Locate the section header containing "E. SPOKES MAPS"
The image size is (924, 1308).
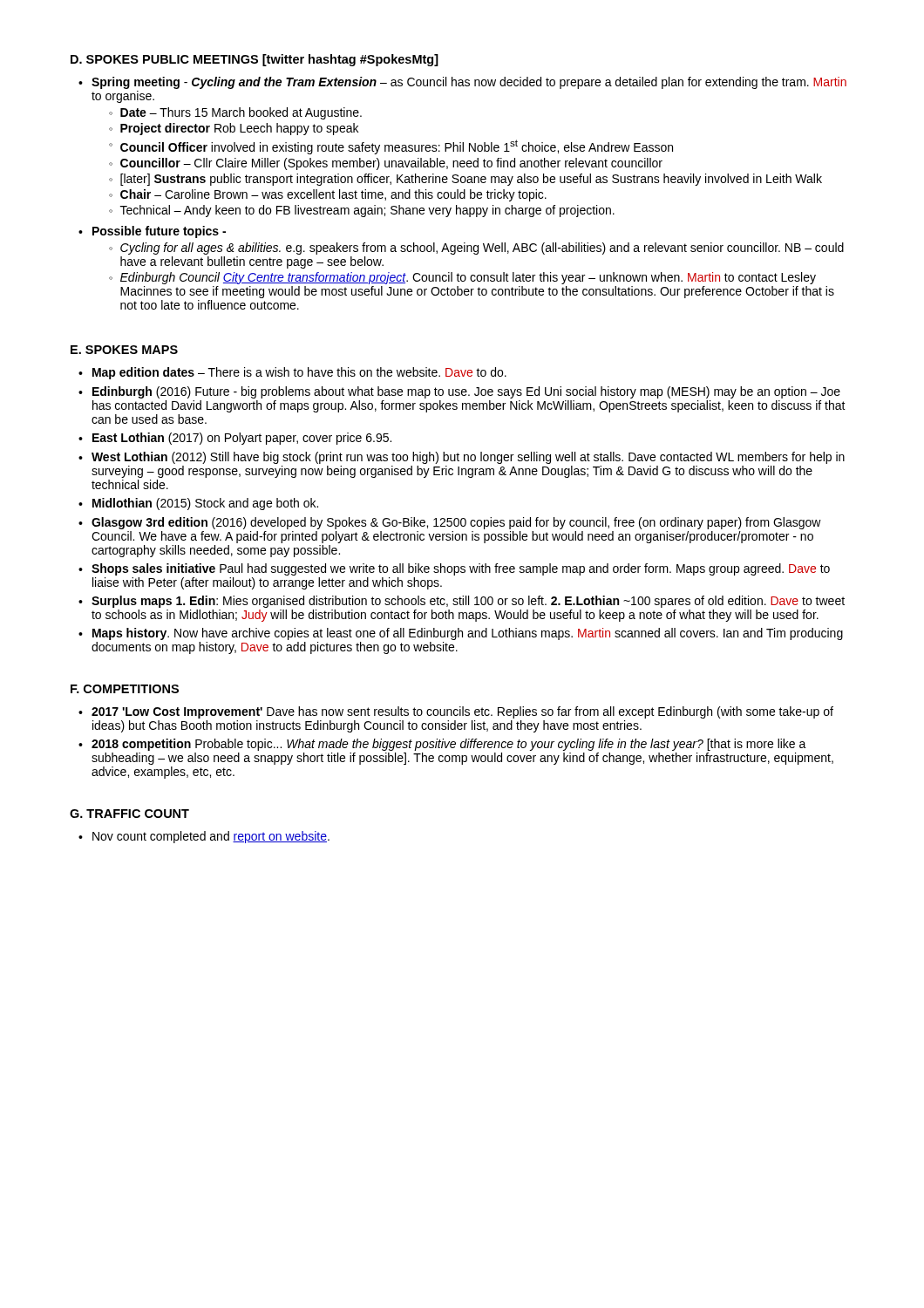pos(124,349)
